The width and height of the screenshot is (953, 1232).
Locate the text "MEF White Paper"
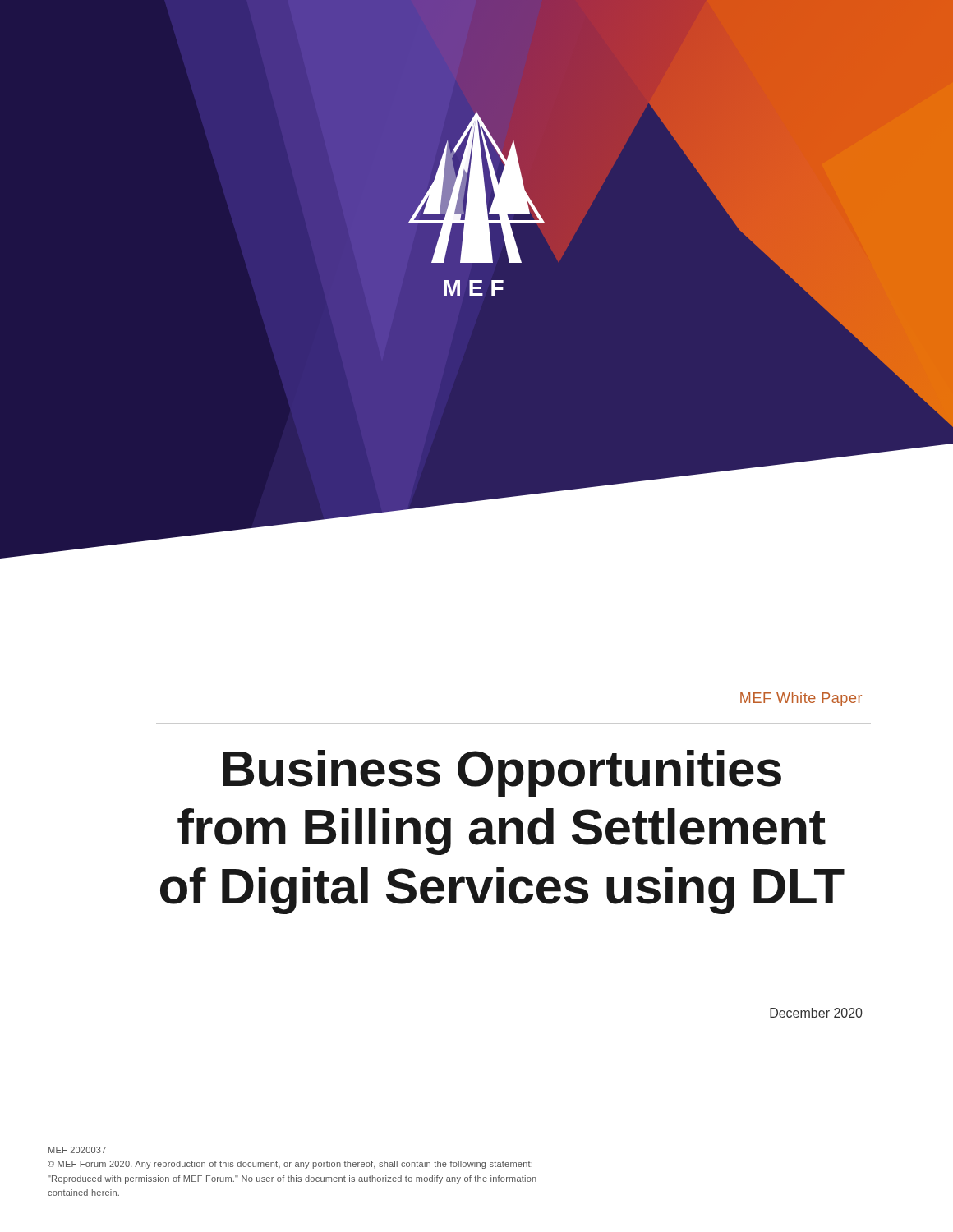coord(801,698)
